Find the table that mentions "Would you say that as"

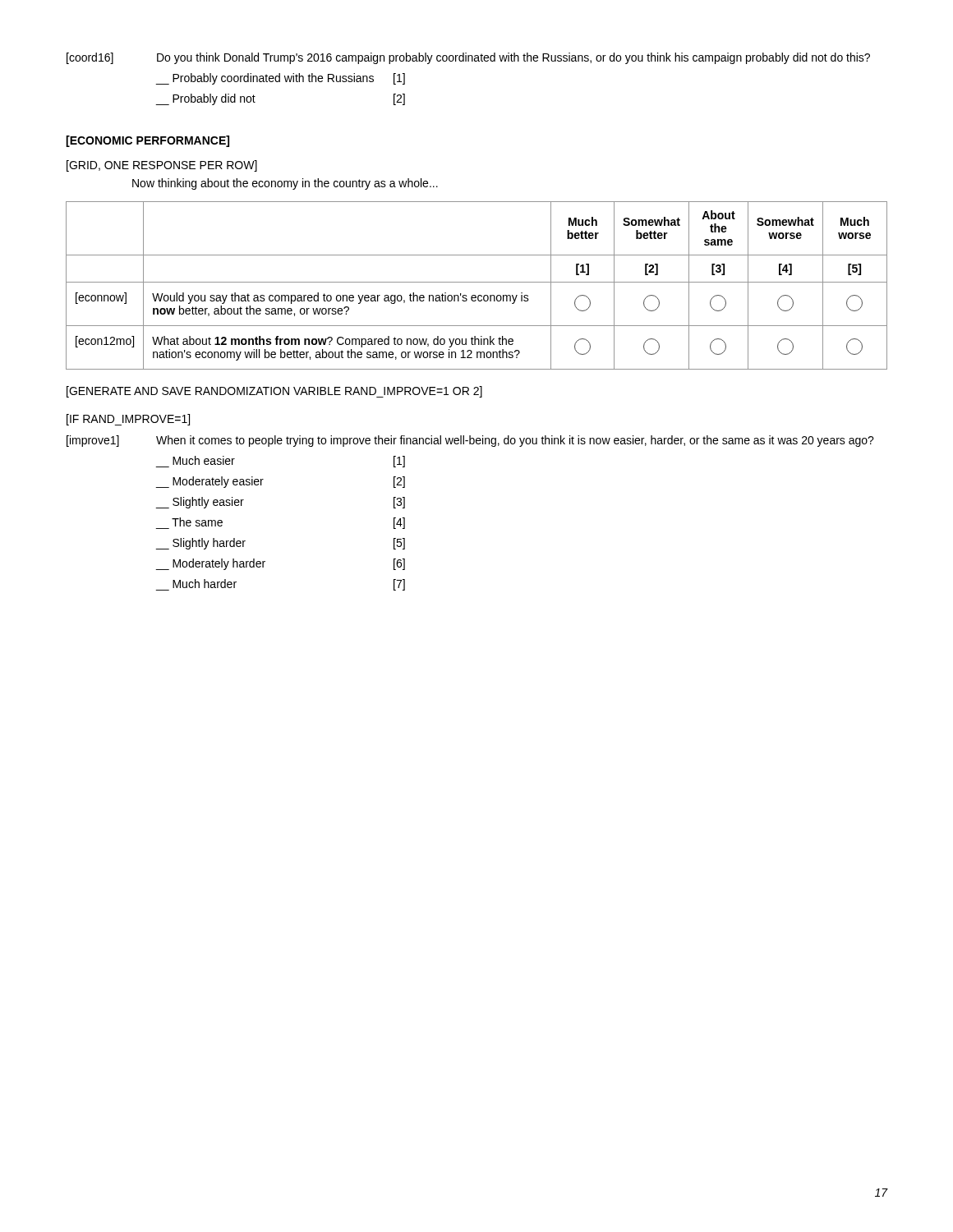tap(476, 285)
